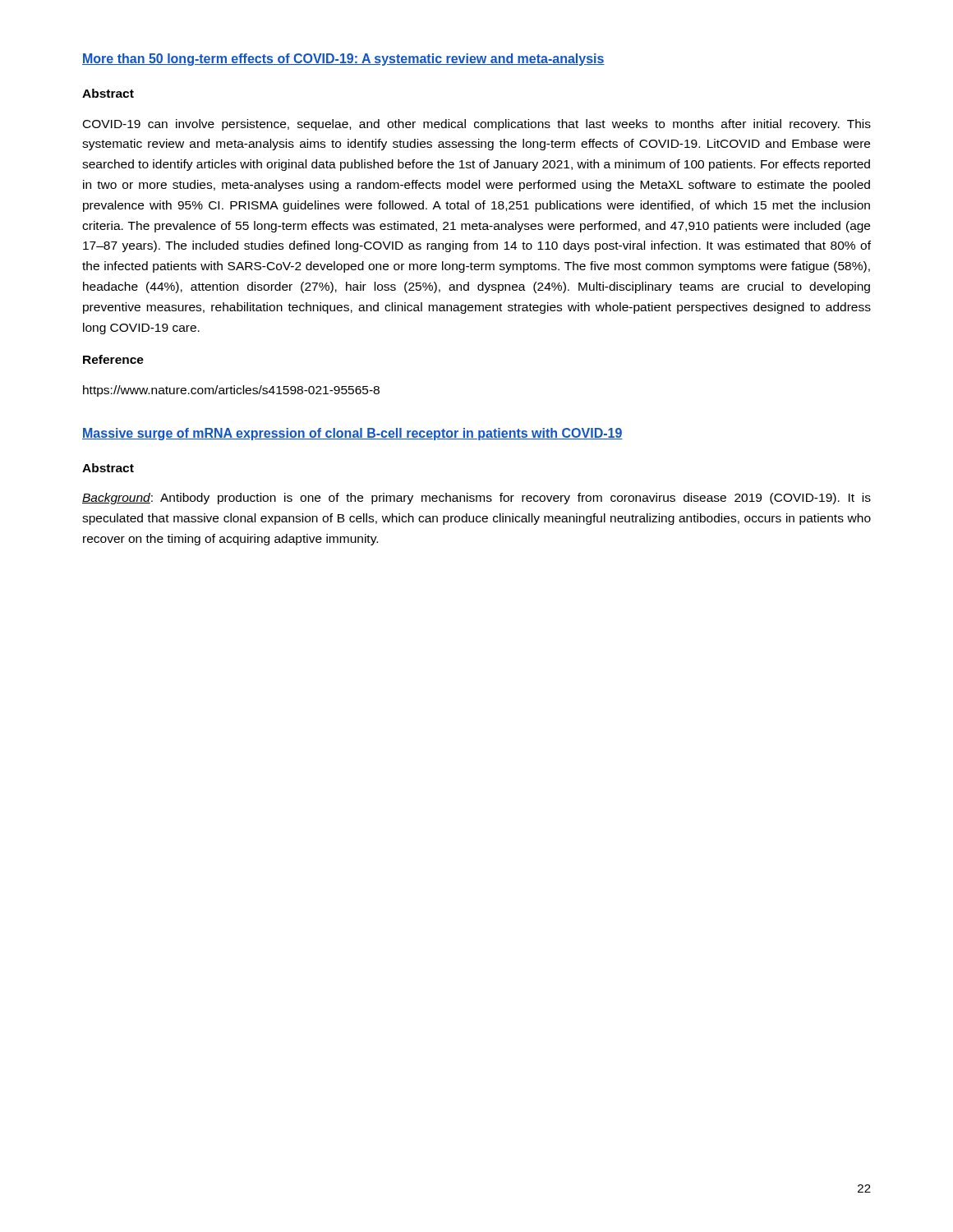This screenshot has height=1232, width=953.
Task: Where is the title that starts "Massive surge of mRNA"?
Action: coord(476,433)
